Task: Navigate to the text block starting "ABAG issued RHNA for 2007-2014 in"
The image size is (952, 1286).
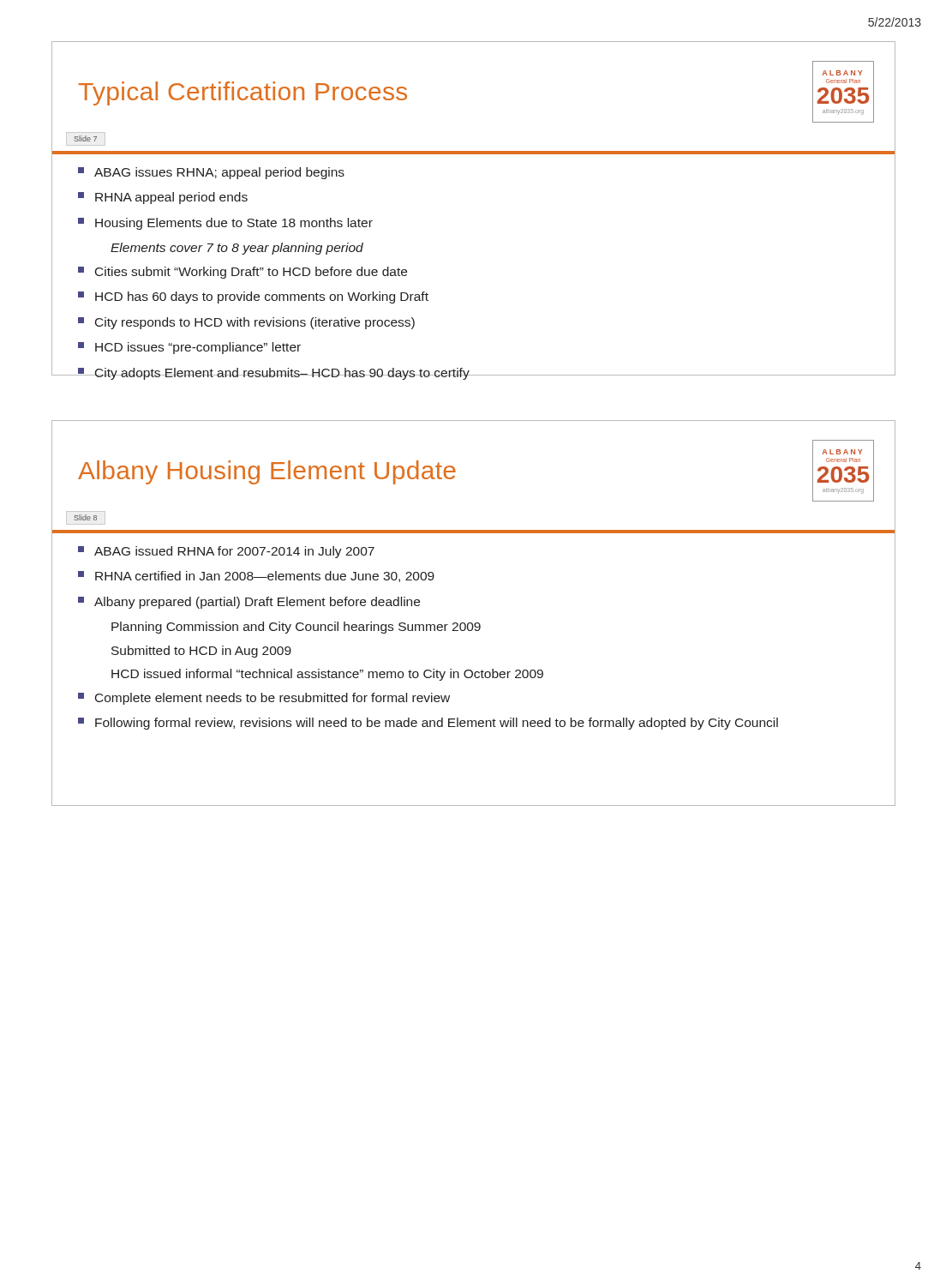Action: [x=226, y=551]
